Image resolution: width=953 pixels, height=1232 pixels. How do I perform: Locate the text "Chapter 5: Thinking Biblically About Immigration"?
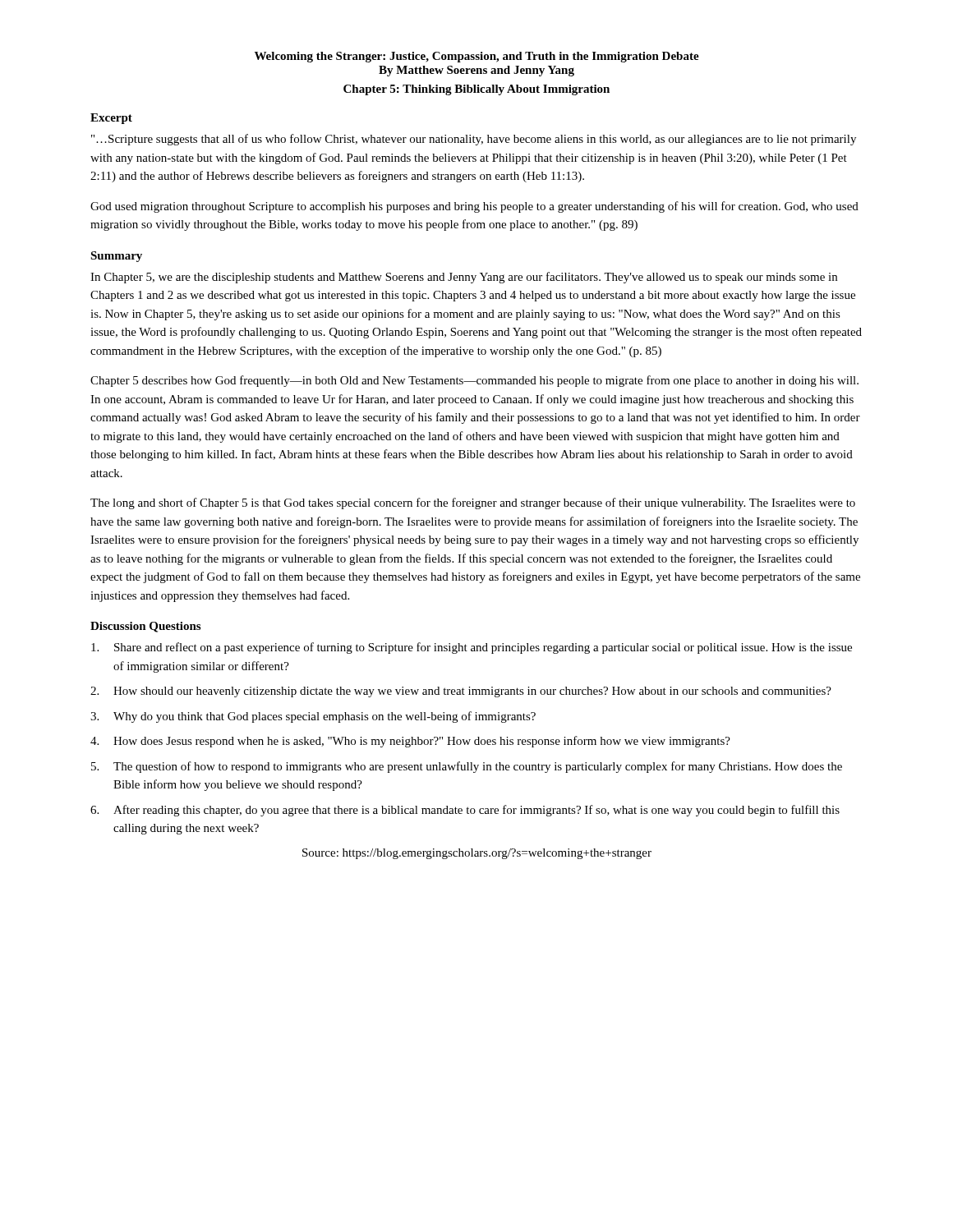point(476,89)
